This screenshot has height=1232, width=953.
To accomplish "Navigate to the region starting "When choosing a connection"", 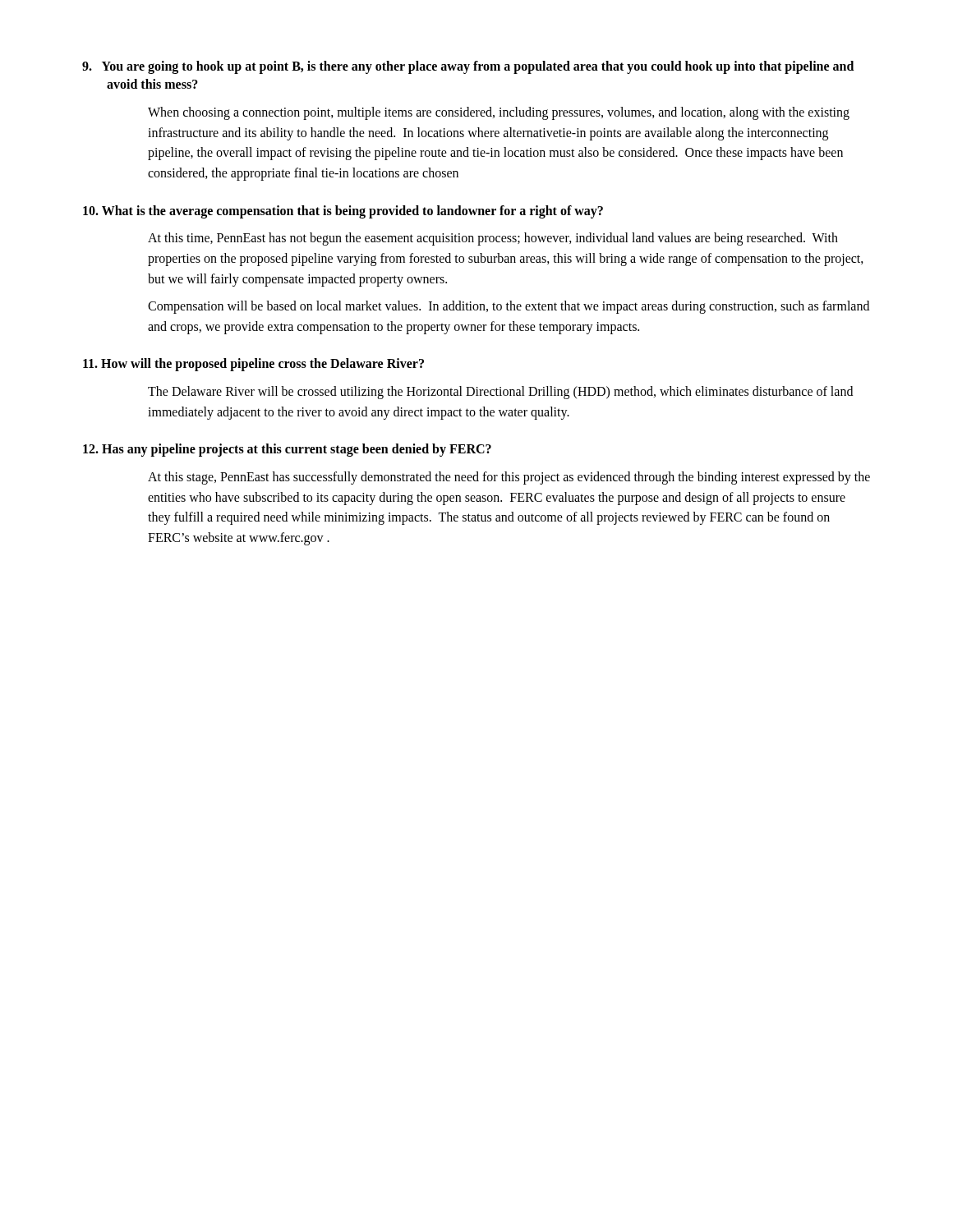I will tap(499, 142).
